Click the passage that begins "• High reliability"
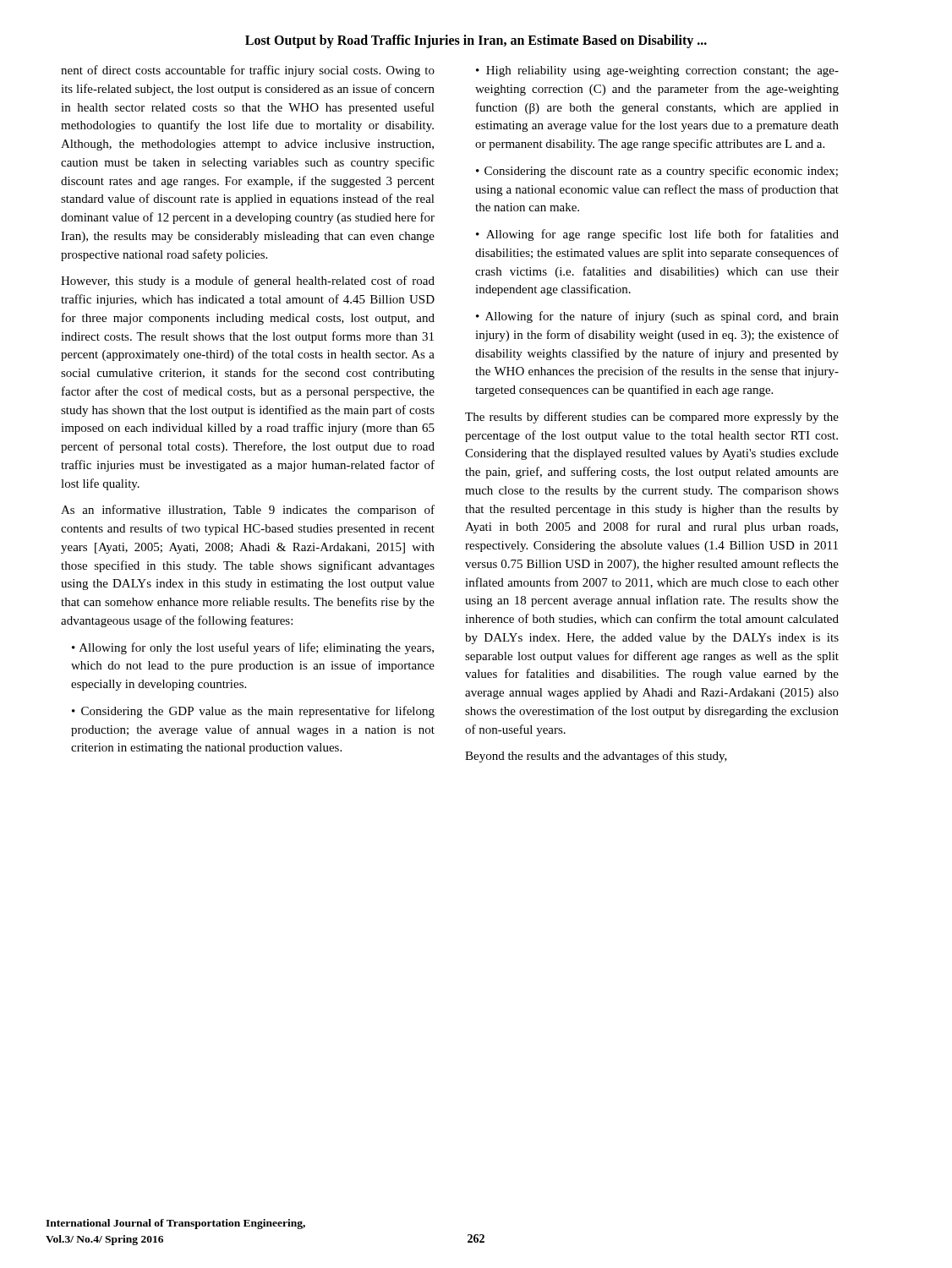This screenshot has width=952, height=1268. pos(652,108)
